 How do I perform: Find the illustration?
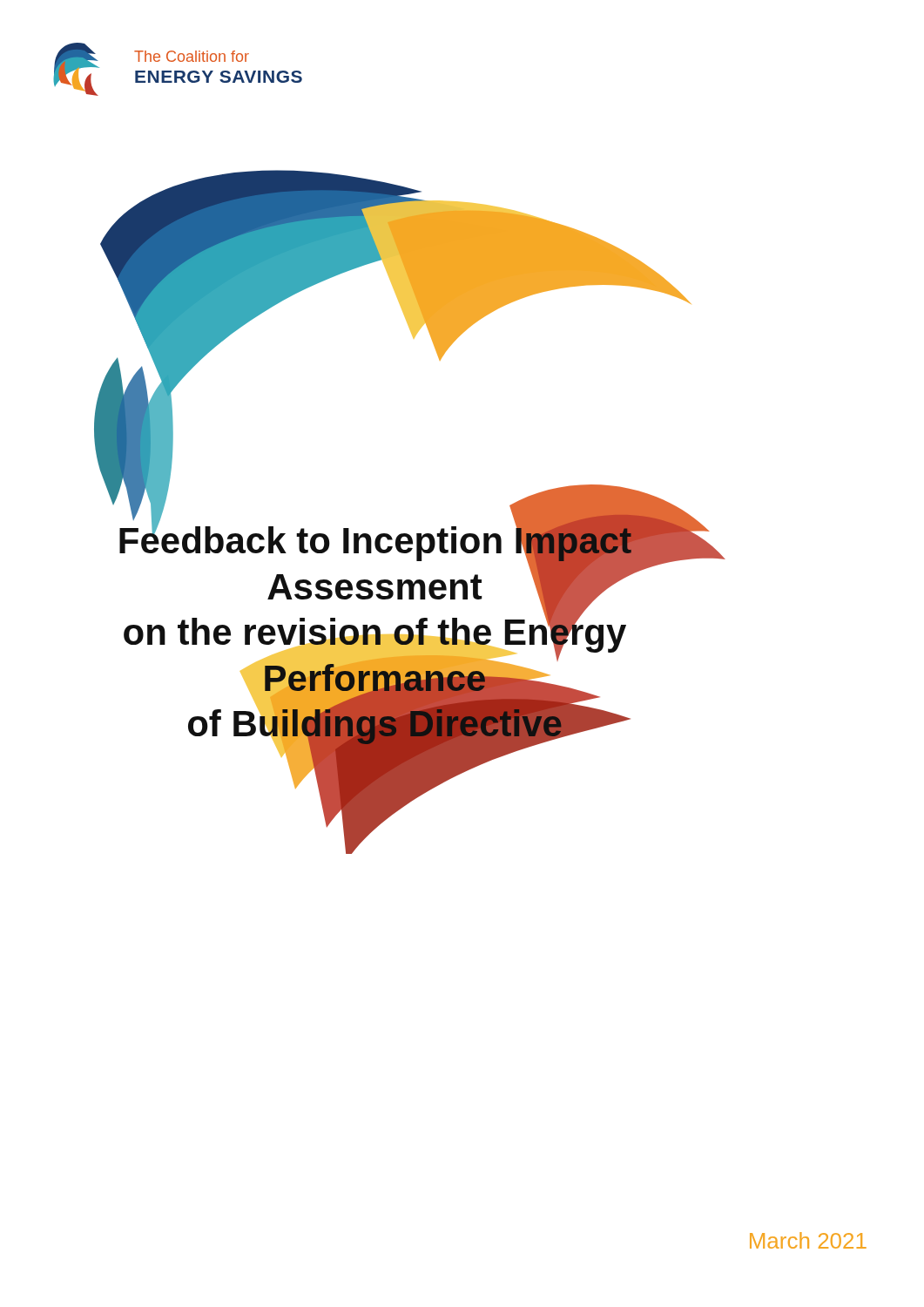(388, 497)
